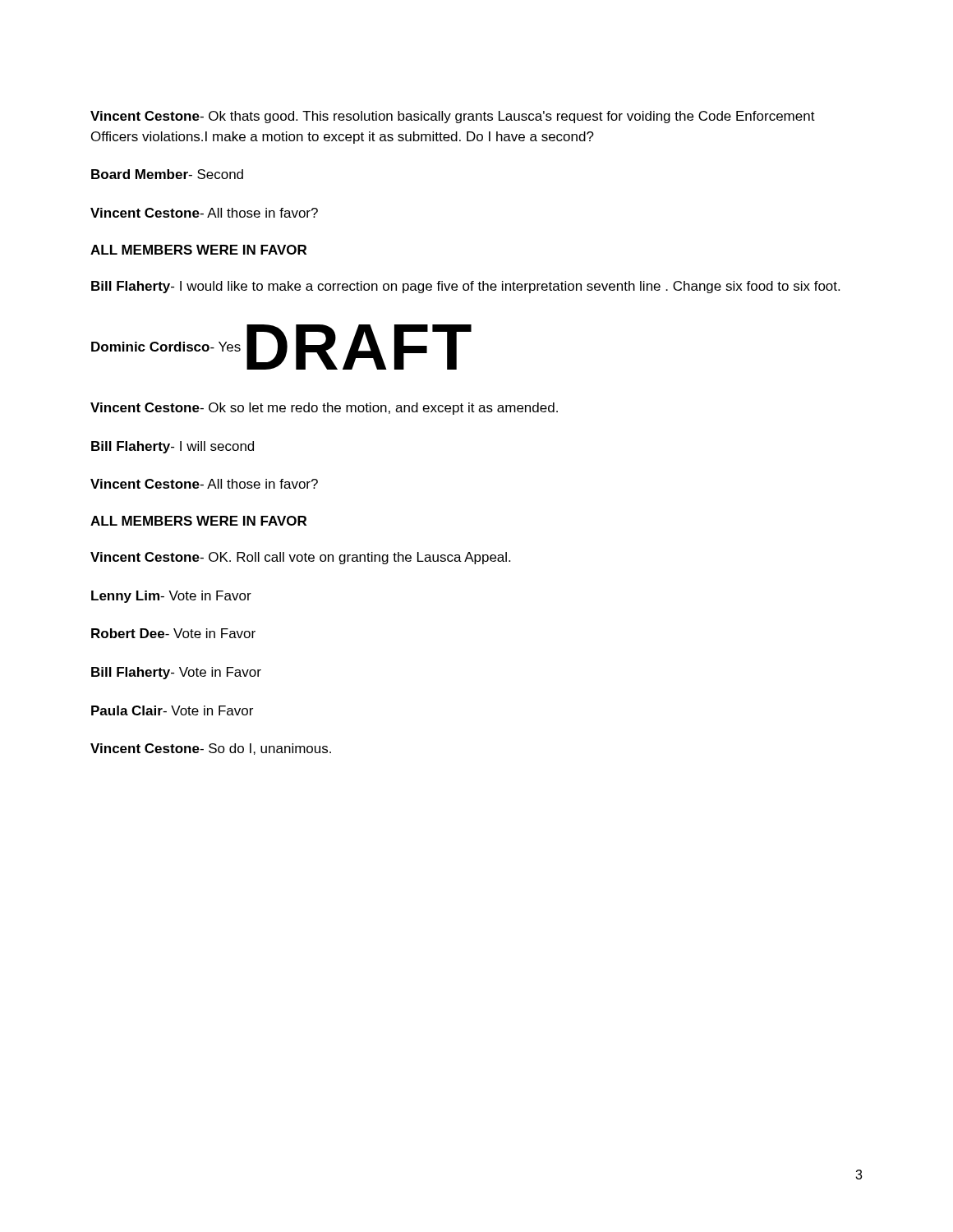Find the block on this page that starts "Vincent Cestone- Ok so"
The image size is (953, 1232).
pos(325,408)
